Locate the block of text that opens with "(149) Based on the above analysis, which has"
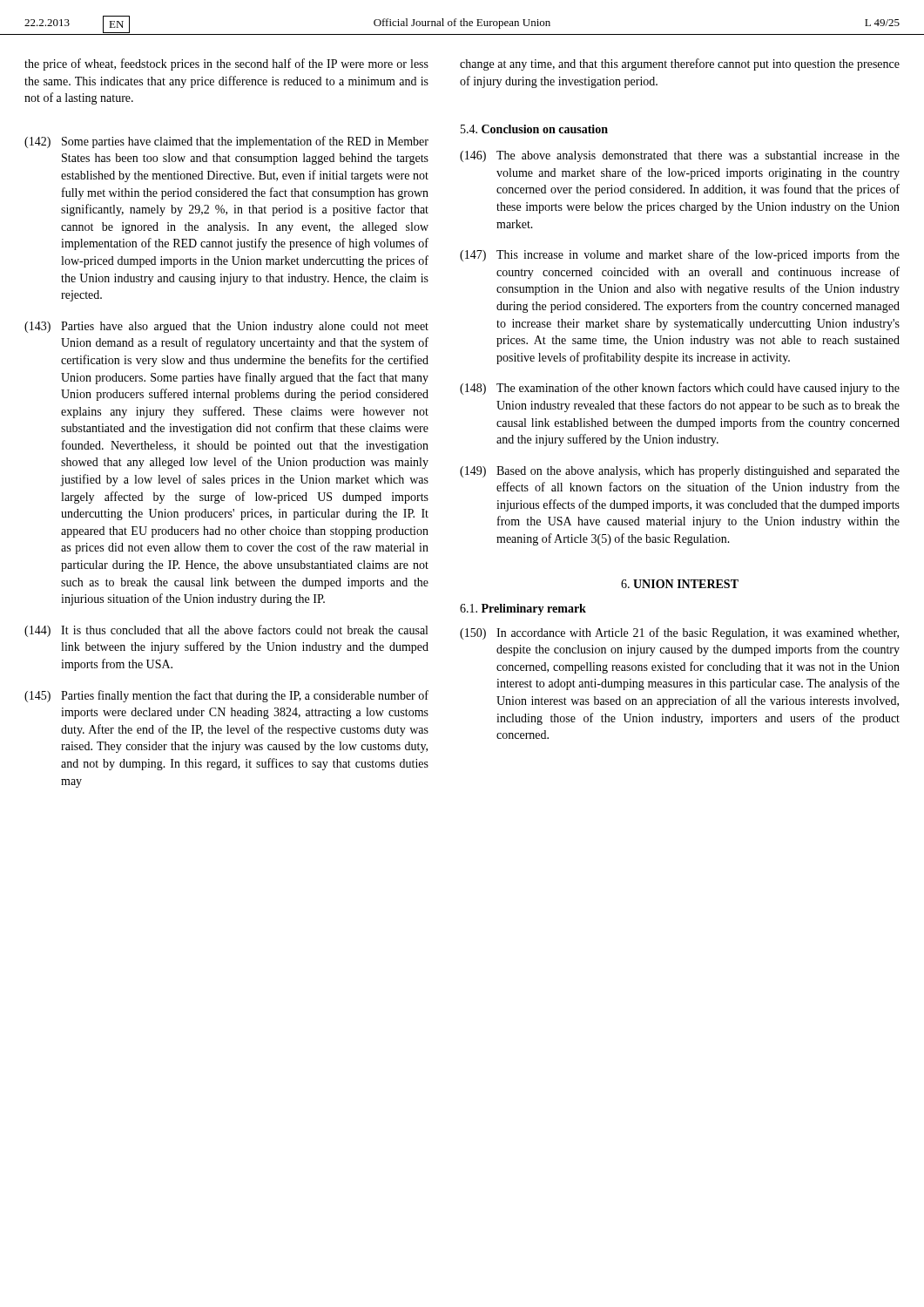Viewport: 924px width, 1307px height. (680, 505)
